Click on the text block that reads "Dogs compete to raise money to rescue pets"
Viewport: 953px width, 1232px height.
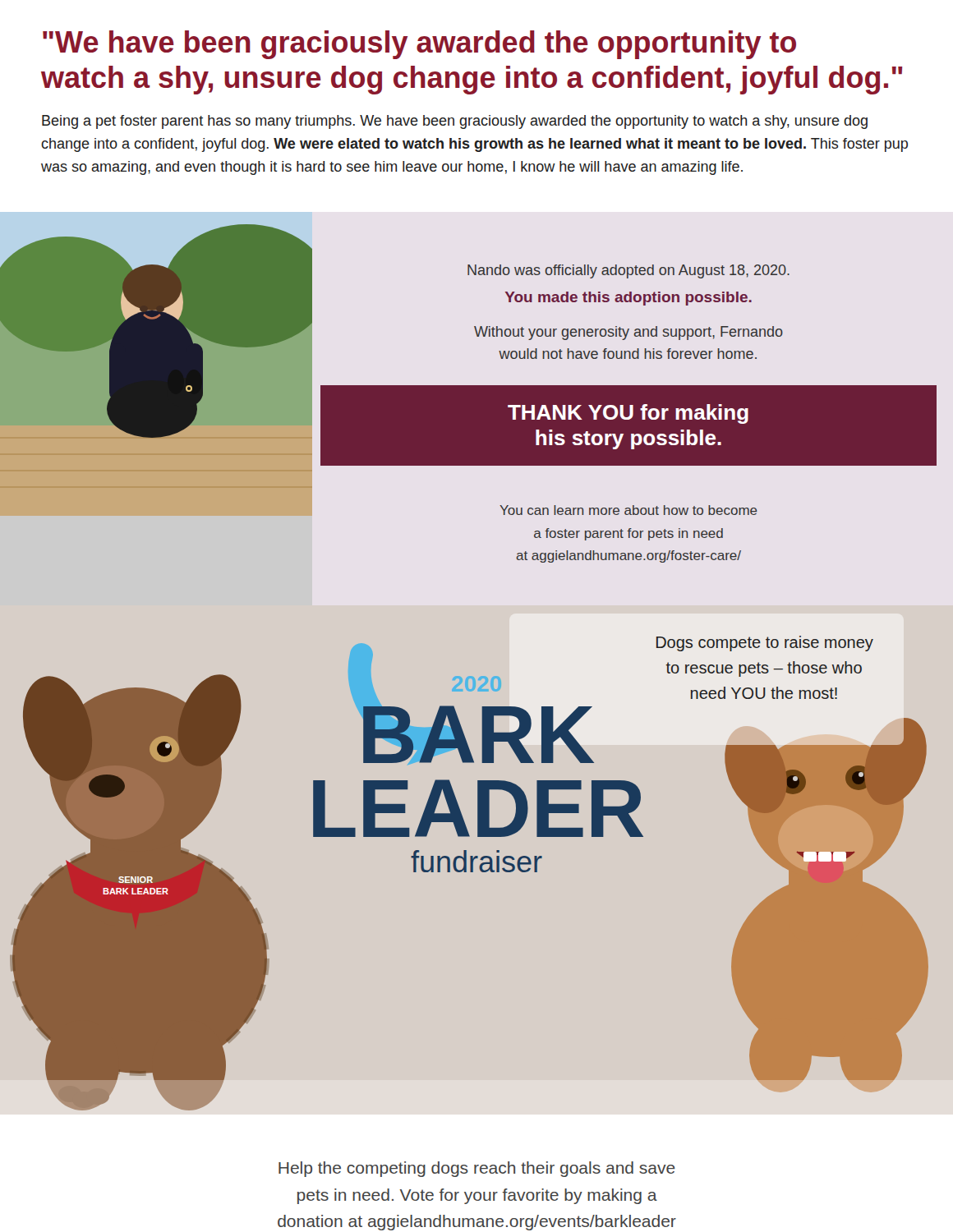pos(764,668)
